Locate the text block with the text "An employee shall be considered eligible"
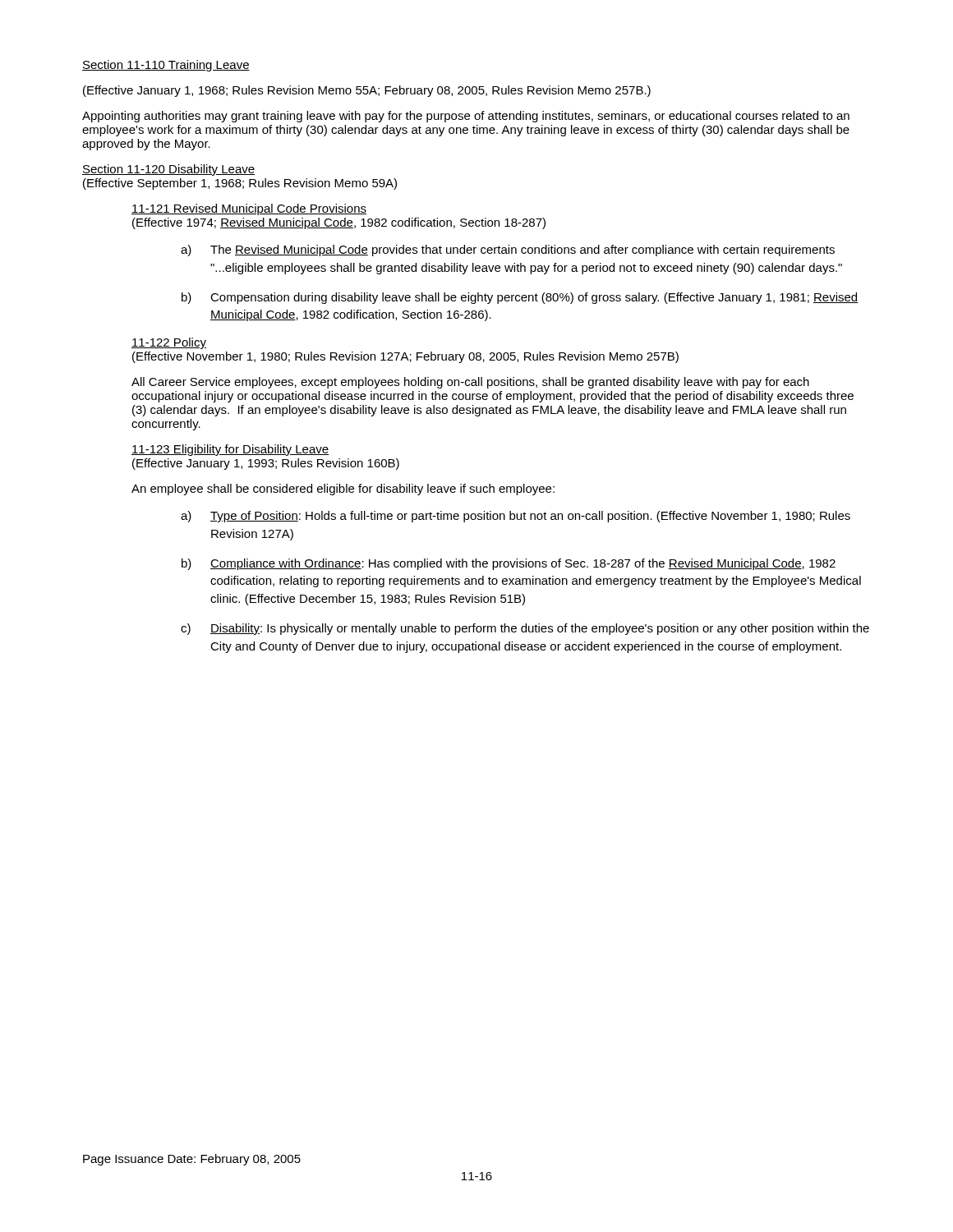Viewport: 953px width, 1232px height. 343,488
